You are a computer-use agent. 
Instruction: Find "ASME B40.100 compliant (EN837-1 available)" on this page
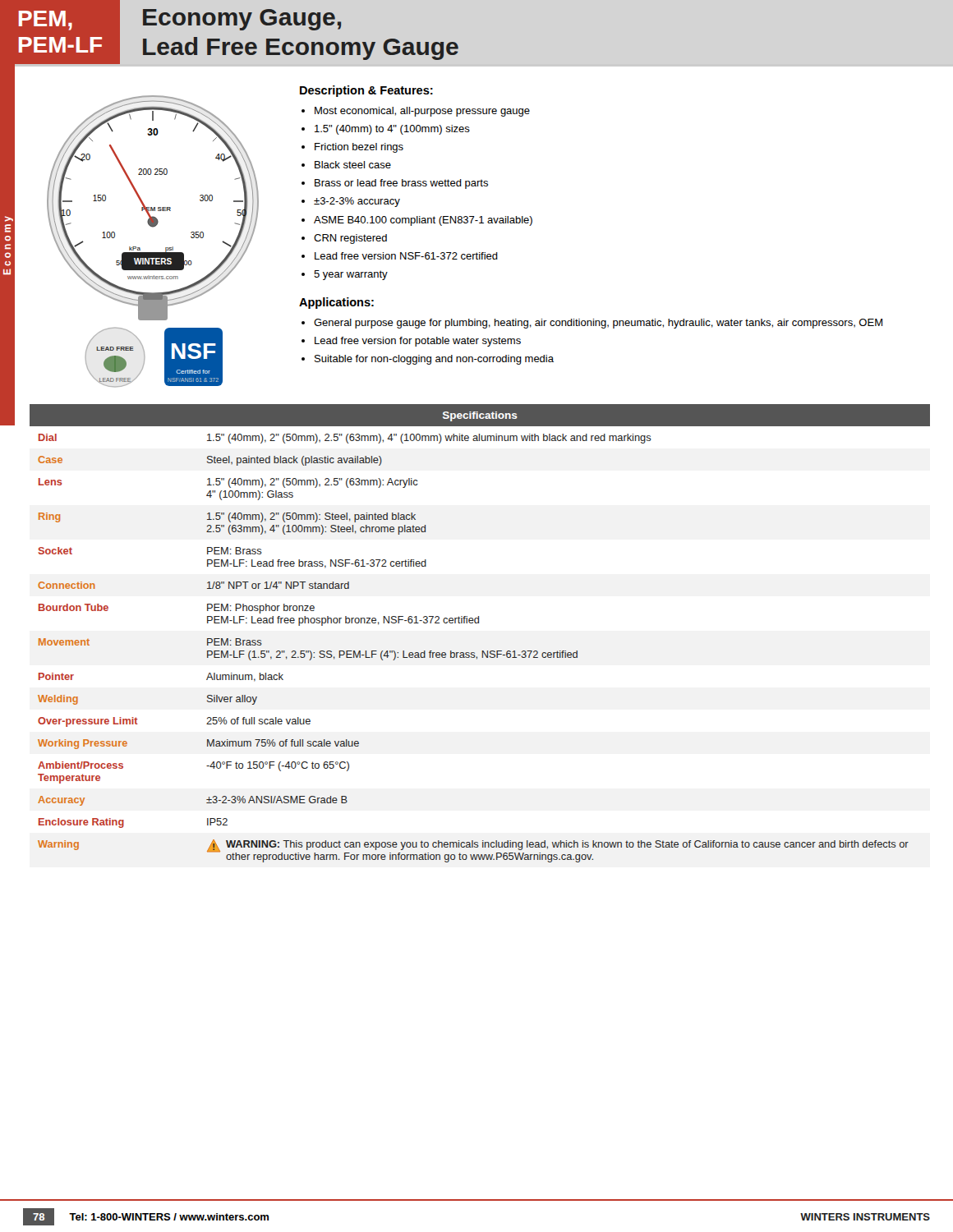coord(423,219)
